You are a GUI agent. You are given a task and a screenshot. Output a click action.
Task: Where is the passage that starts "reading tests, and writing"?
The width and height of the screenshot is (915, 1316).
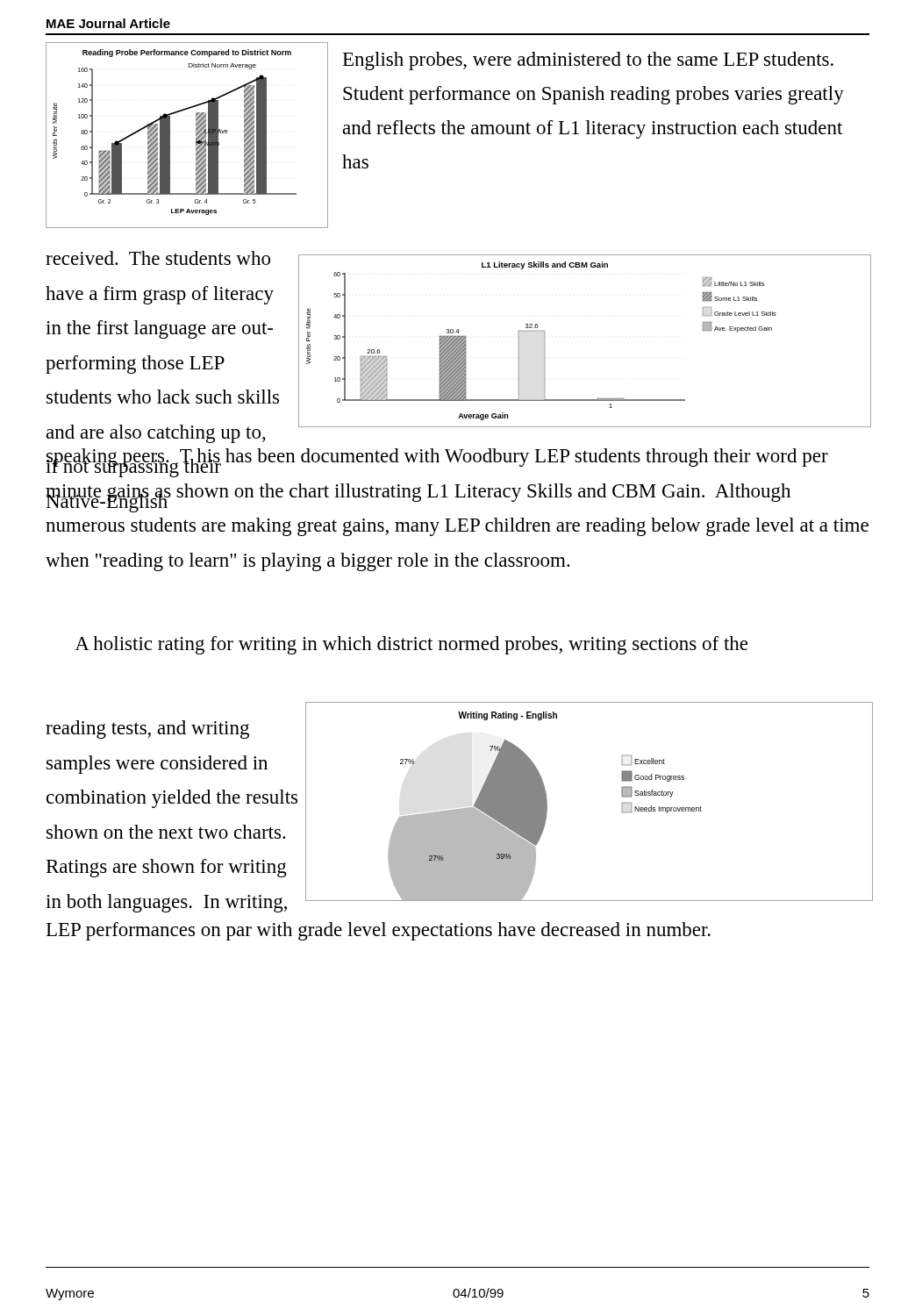[x=147, y=730]
